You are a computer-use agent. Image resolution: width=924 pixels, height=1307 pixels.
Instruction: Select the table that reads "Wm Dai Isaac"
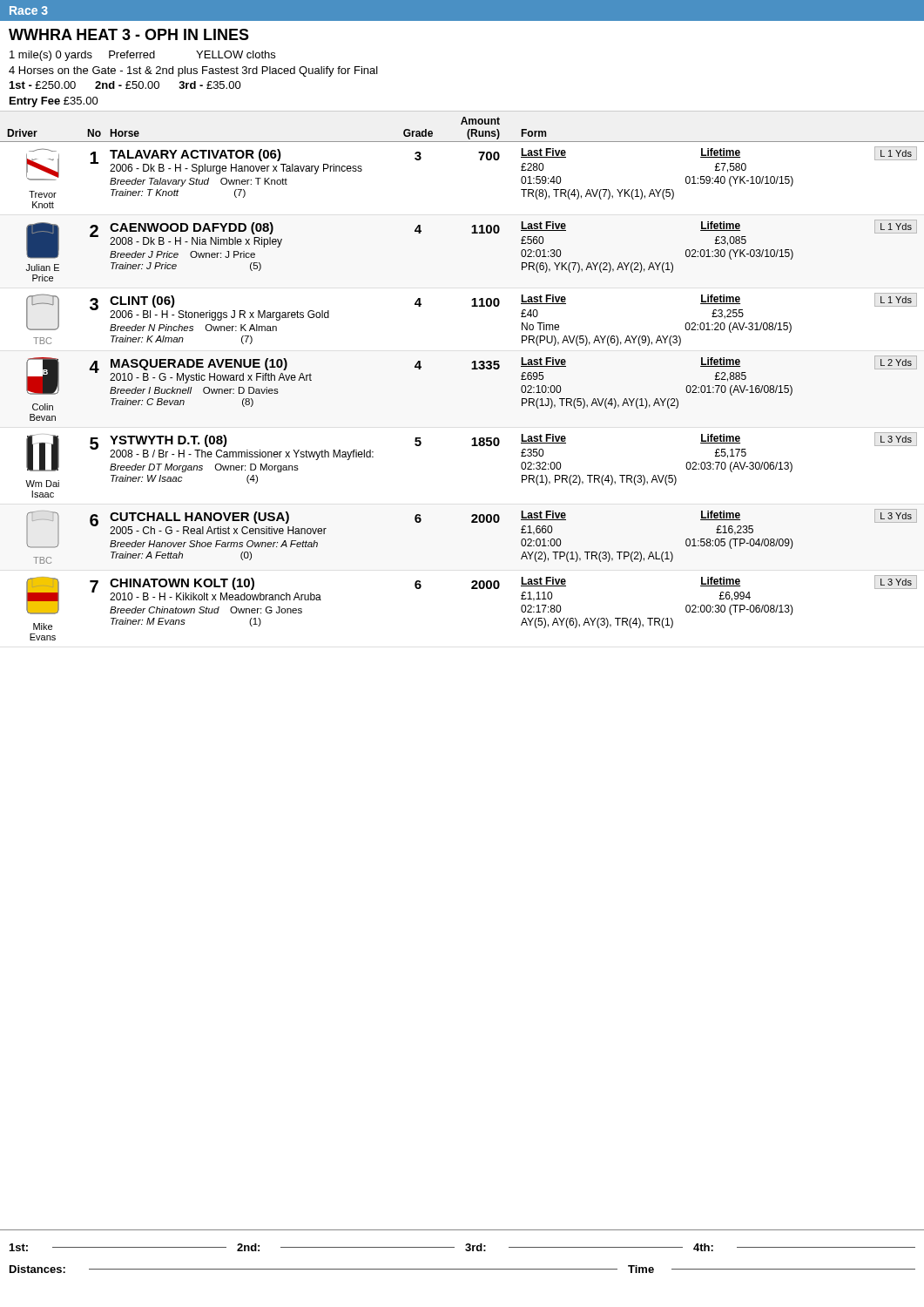[462, 466]
